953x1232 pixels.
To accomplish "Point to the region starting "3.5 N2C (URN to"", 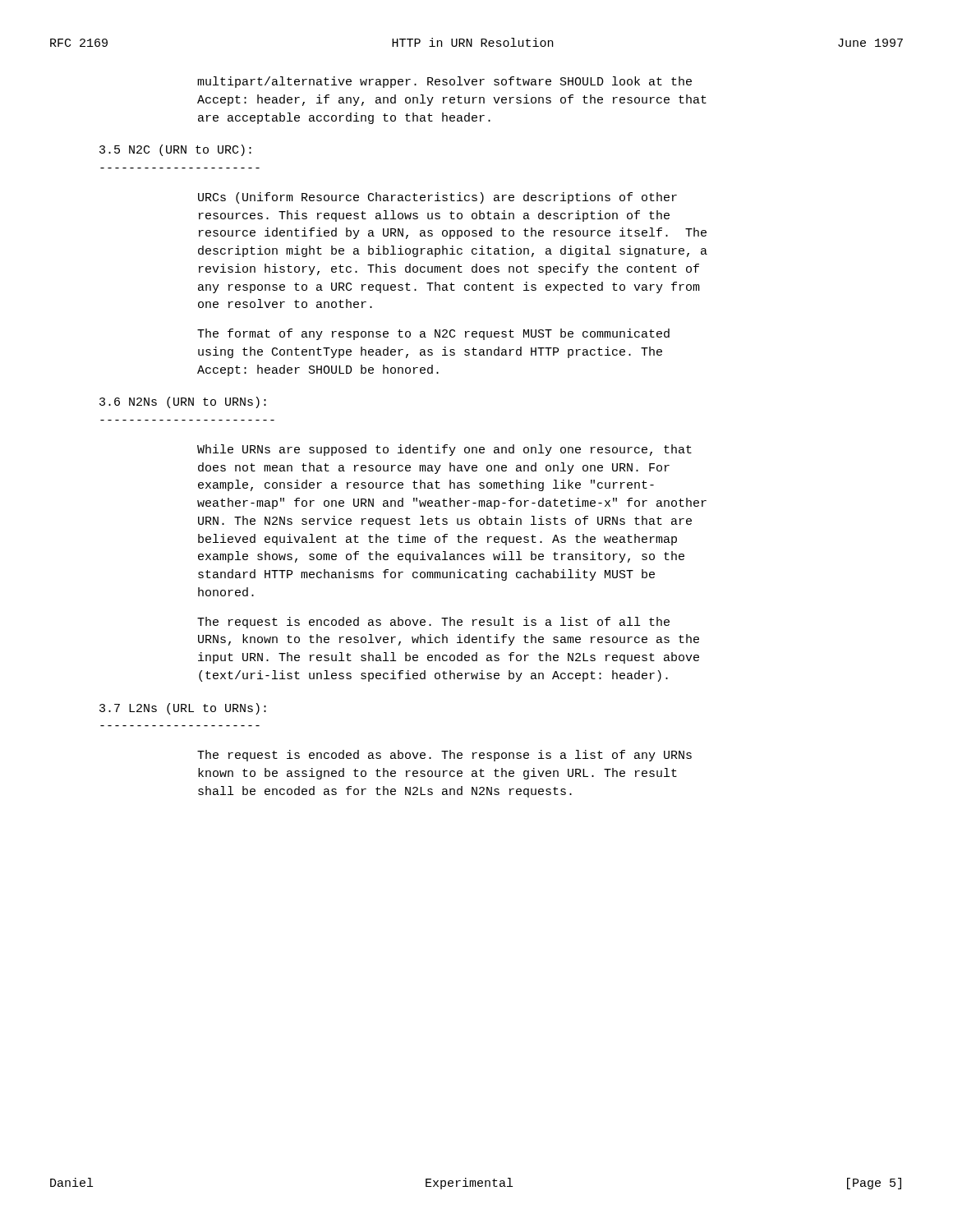I will point(176,151).
